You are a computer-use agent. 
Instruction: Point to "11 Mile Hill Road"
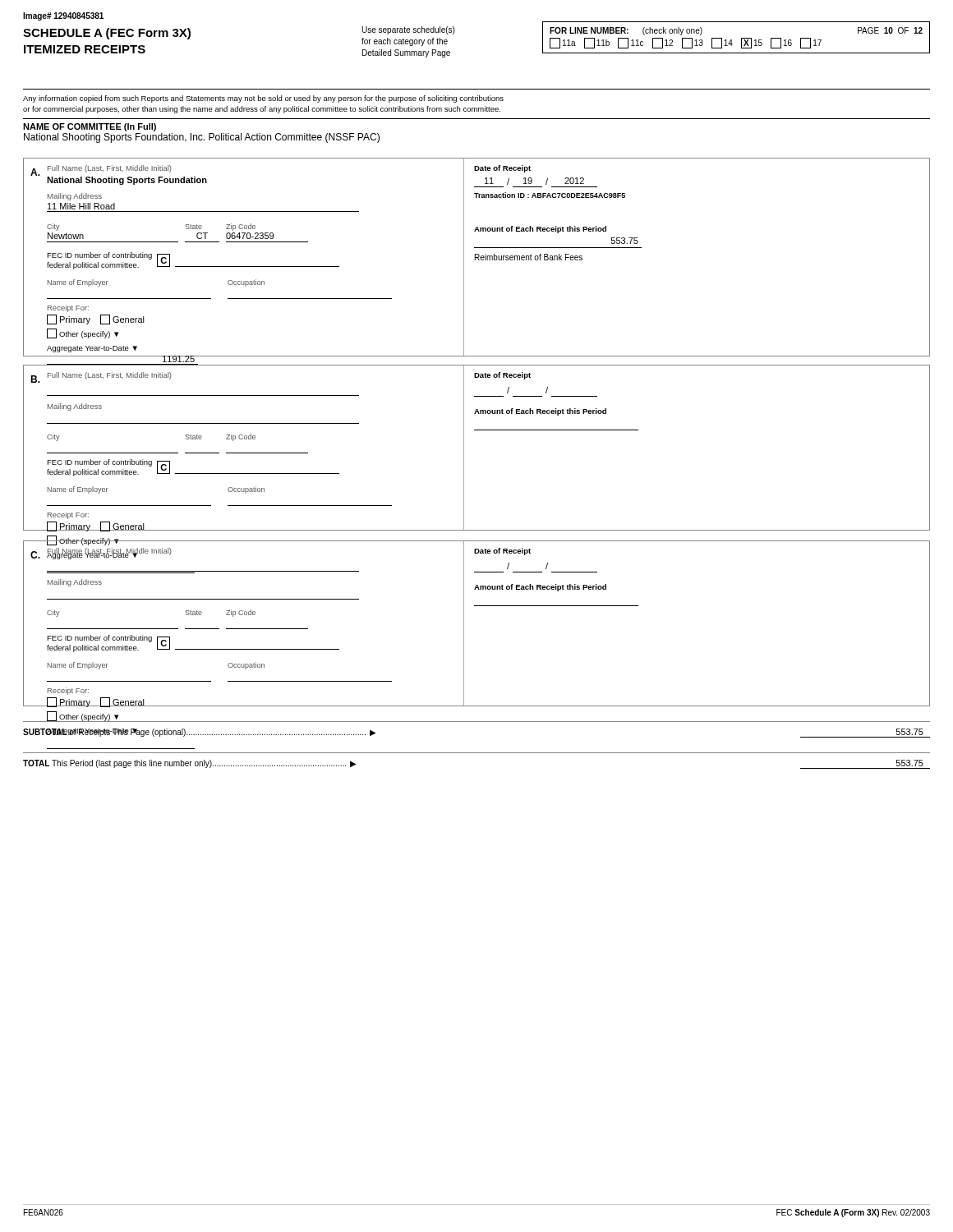[x=81, y=206]
